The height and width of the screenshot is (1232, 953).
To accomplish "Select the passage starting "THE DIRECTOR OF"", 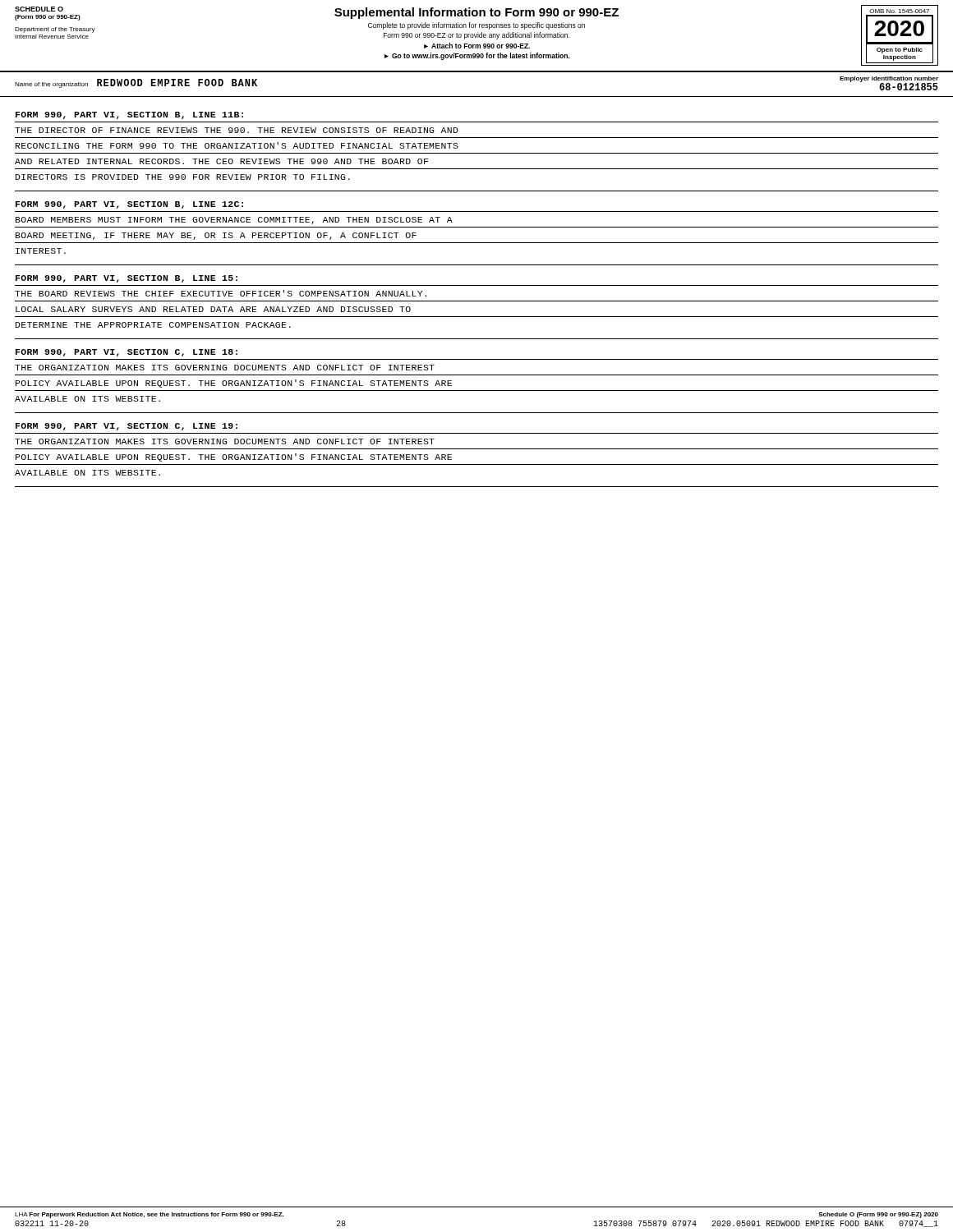I will click(x=237, y=130).
